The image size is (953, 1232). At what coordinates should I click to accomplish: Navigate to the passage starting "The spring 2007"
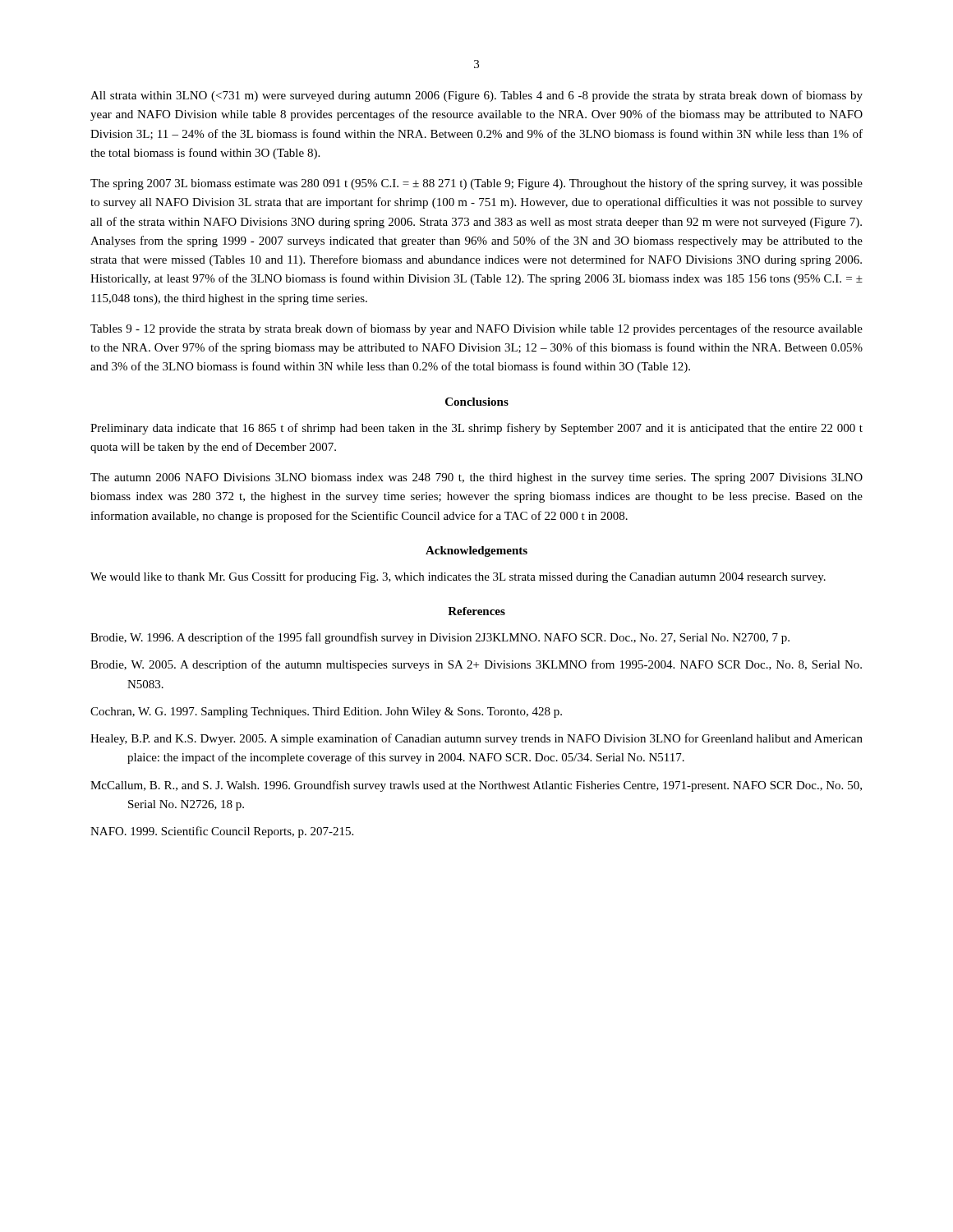476,240
